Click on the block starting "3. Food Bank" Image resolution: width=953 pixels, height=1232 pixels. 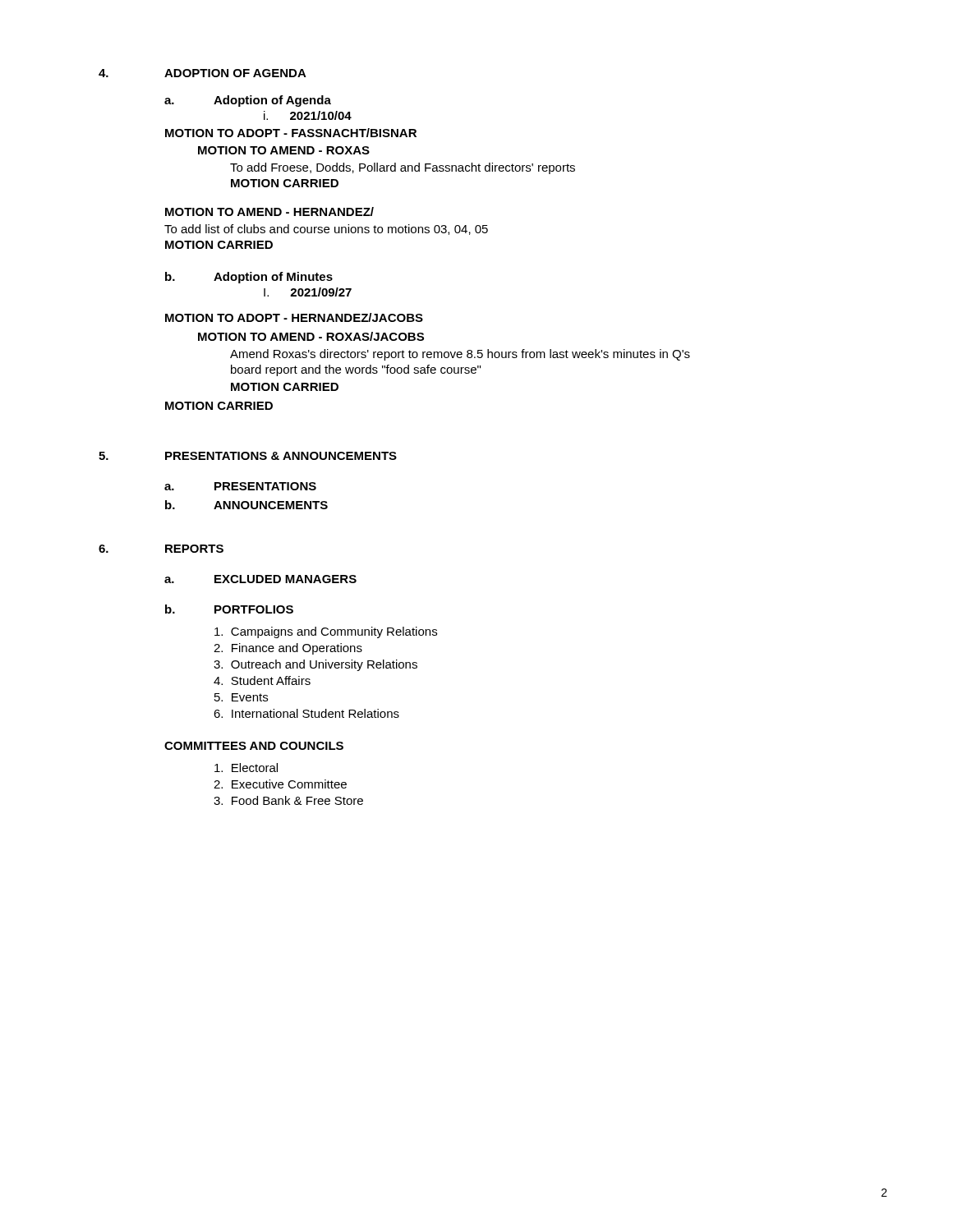tap(289, 800)
